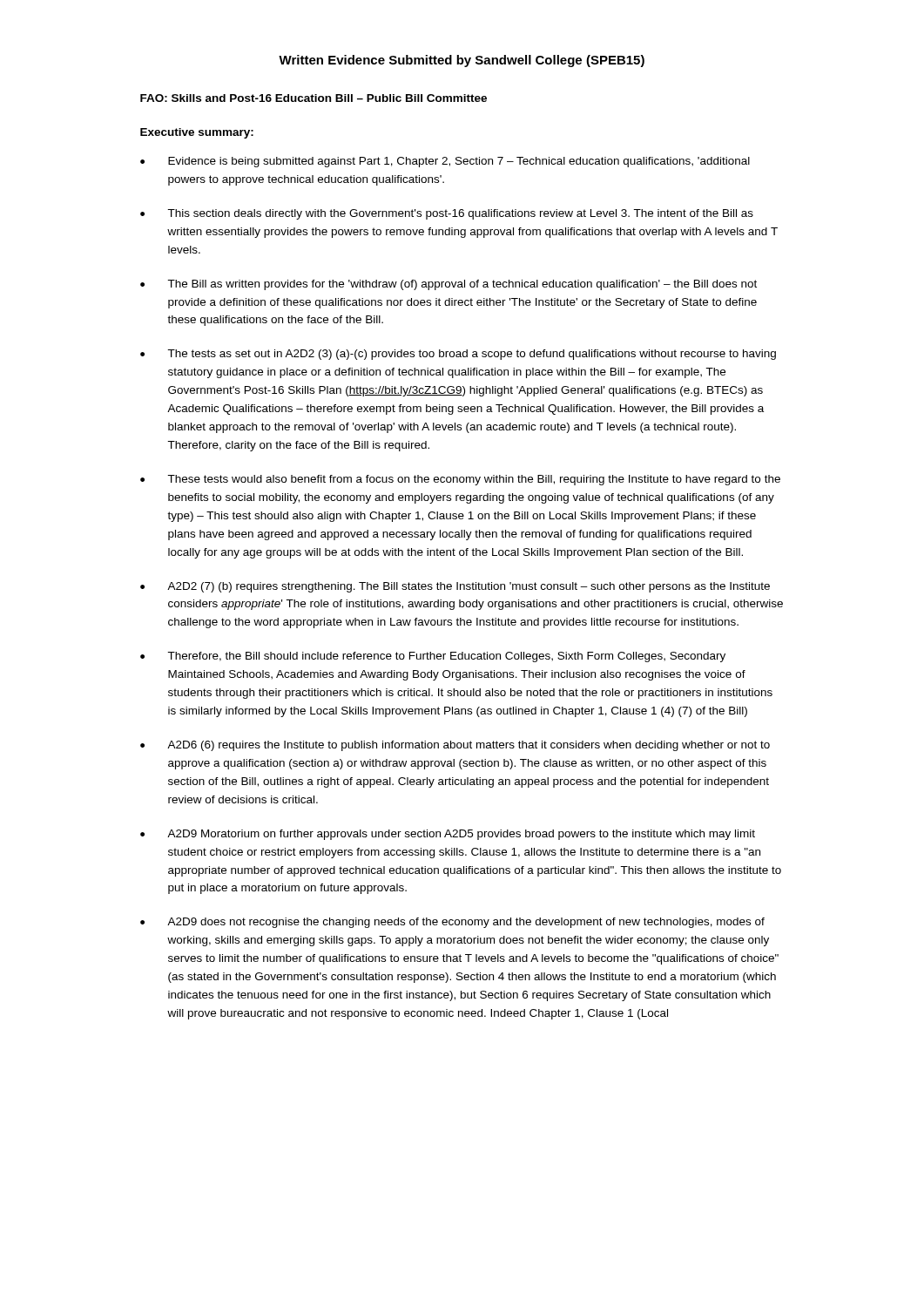Find the list item that reads "• Therefore, the Bill should include reference to"
The height and width of the screenshot is (1307, 924).
[x=462, y=684]
